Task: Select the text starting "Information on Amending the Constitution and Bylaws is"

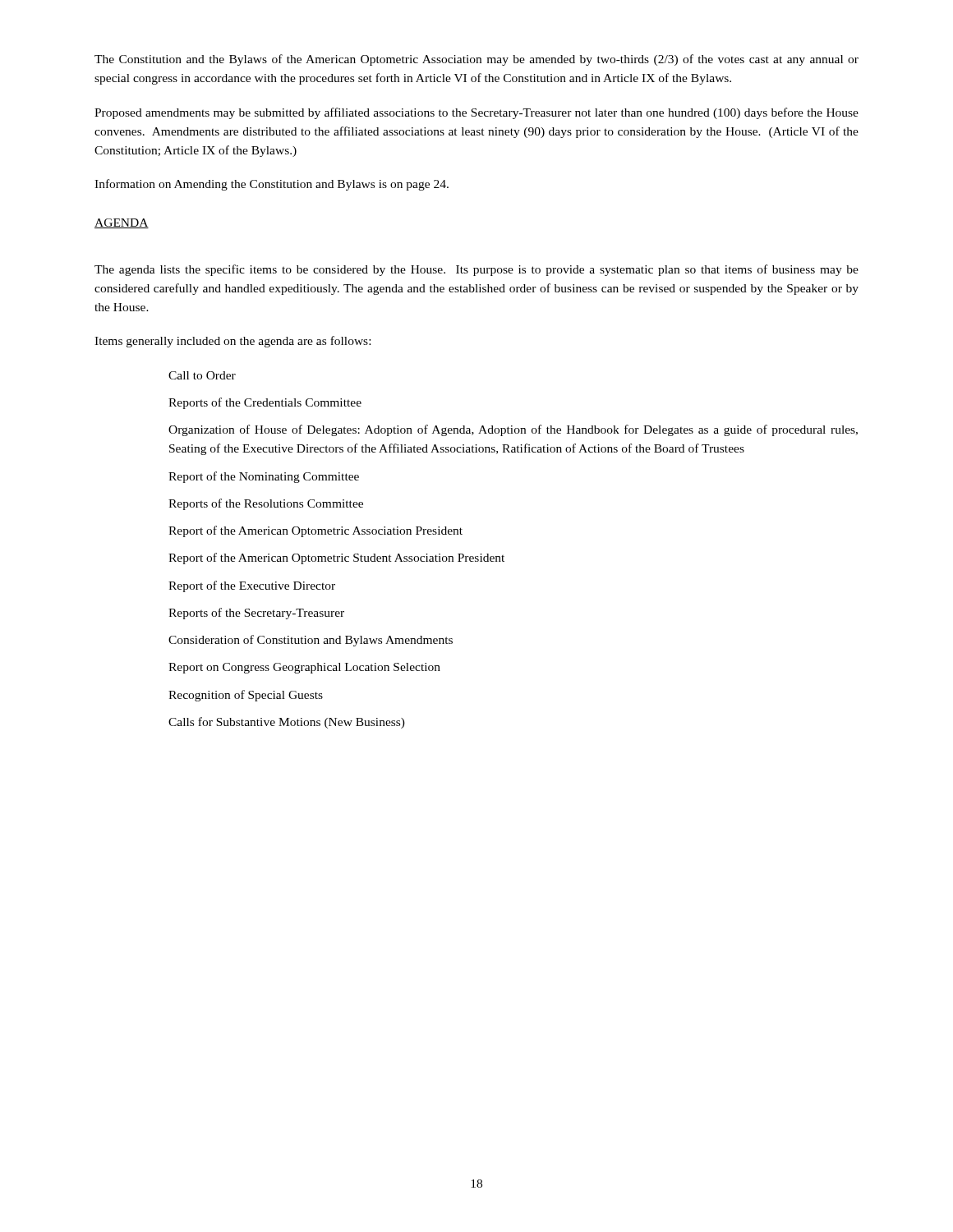Action: point(272,184)
